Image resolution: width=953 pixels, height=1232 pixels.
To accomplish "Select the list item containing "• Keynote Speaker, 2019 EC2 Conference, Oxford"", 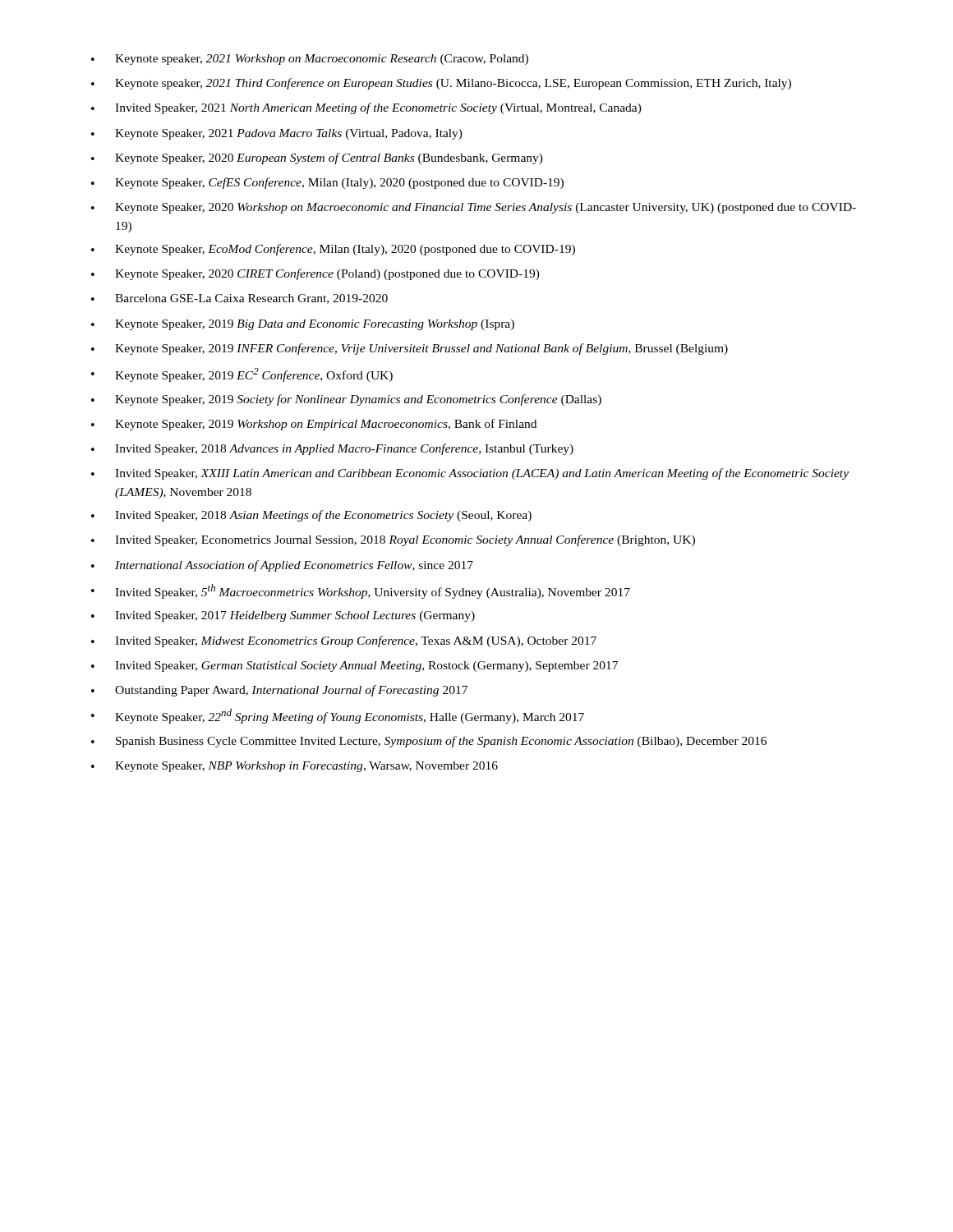I will pyautogui.click(x=242, y=375).
